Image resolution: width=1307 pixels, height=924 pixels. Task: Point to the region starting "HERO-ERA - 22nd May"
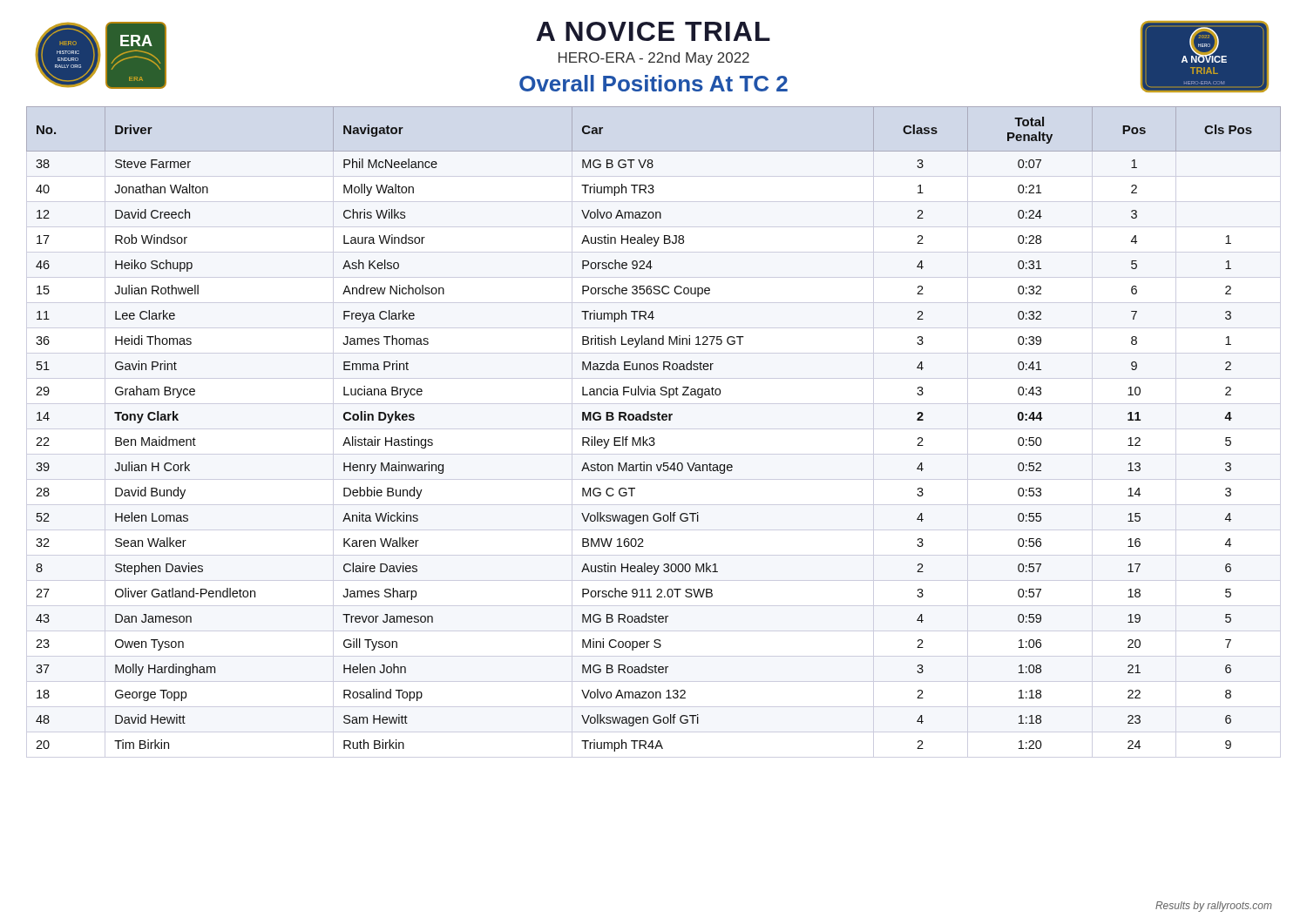pyautogui.click(x=654, y=58)
